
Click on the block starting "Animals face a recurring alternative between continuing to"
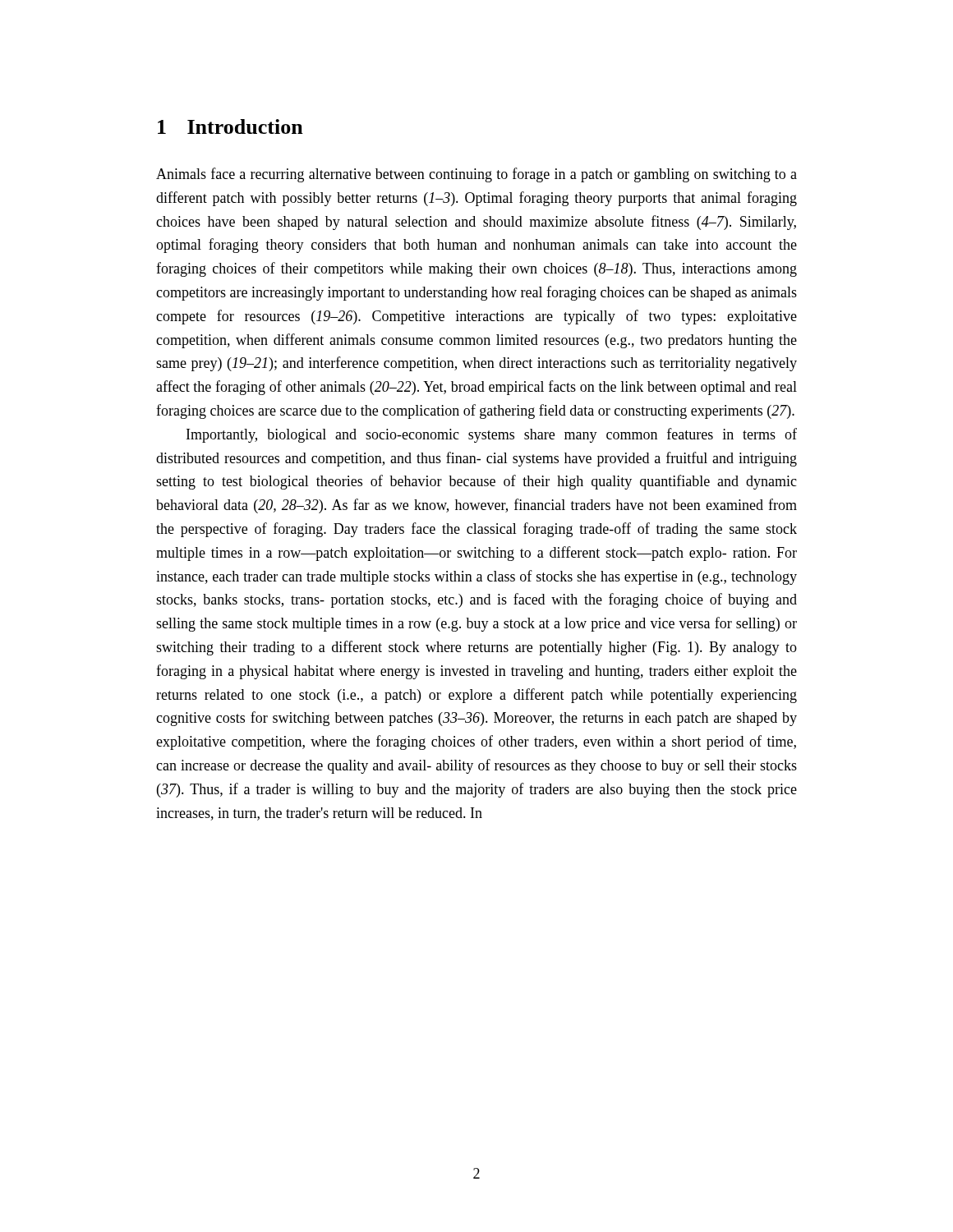[476, 293]
